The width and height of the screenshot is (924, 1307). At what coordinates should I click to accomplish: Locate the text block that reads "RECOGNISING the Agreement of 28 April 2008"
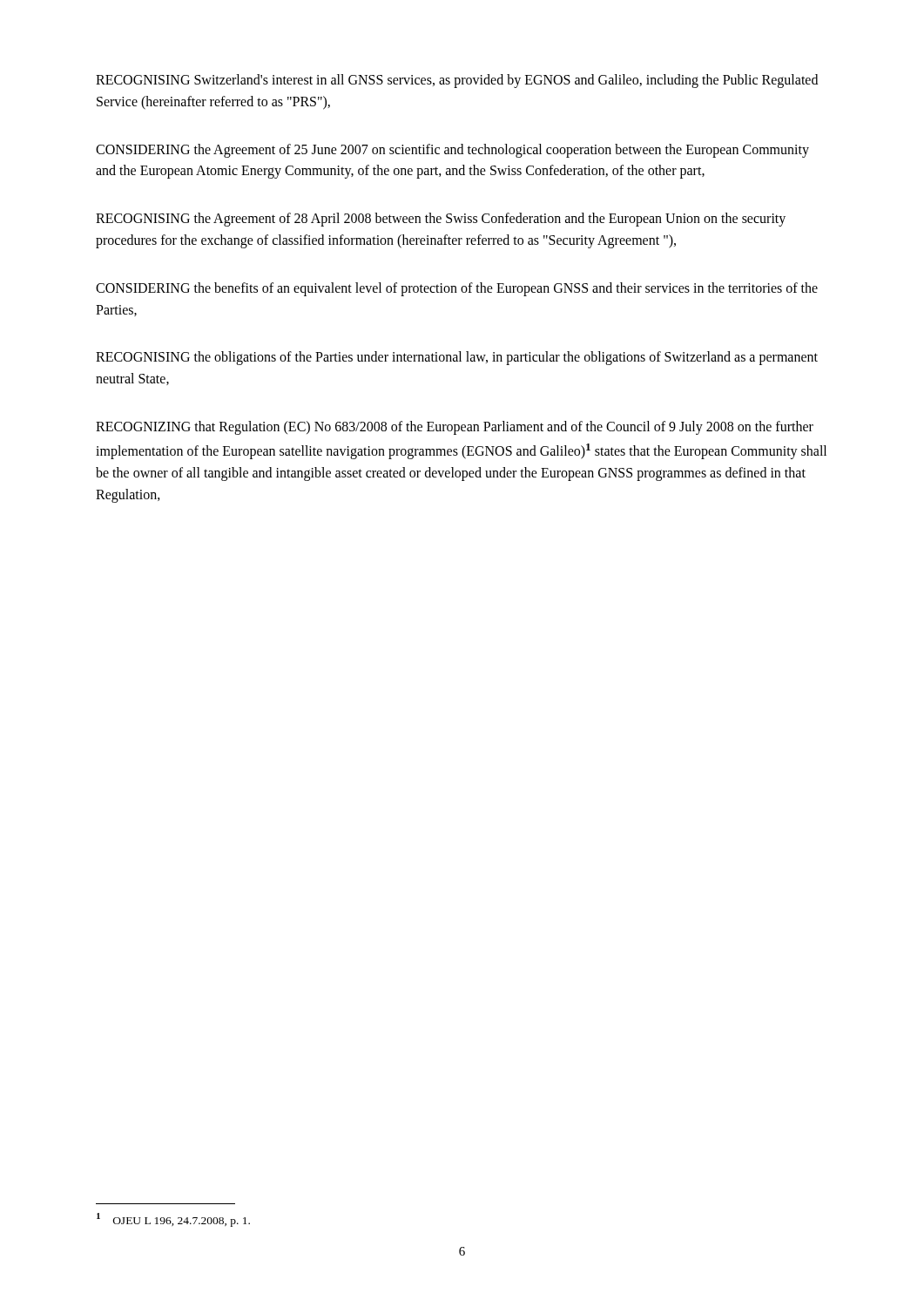[x=441, y=229]
